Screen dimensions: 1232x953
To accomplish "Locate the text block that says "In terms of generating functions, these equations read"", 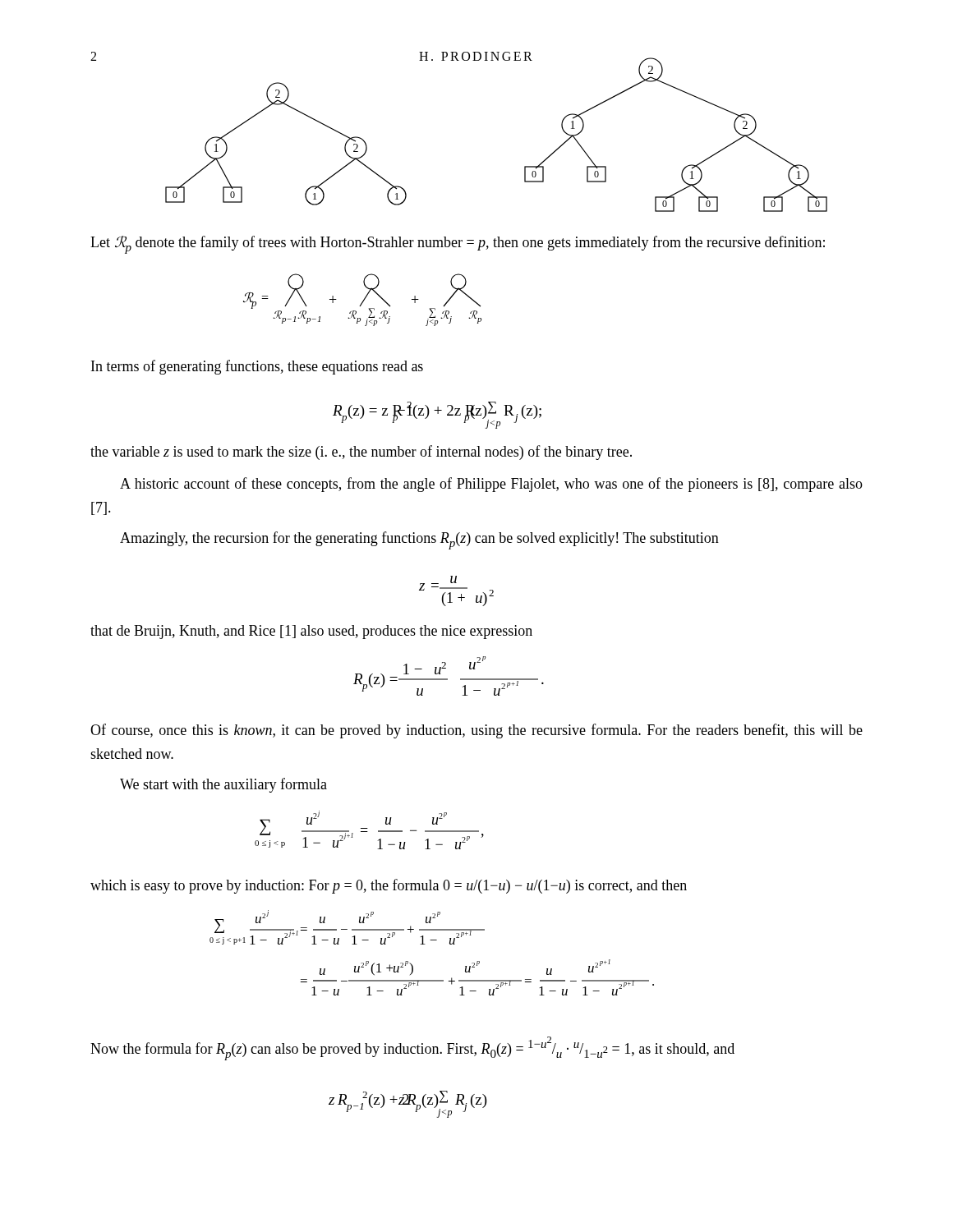I will point(257,366).
